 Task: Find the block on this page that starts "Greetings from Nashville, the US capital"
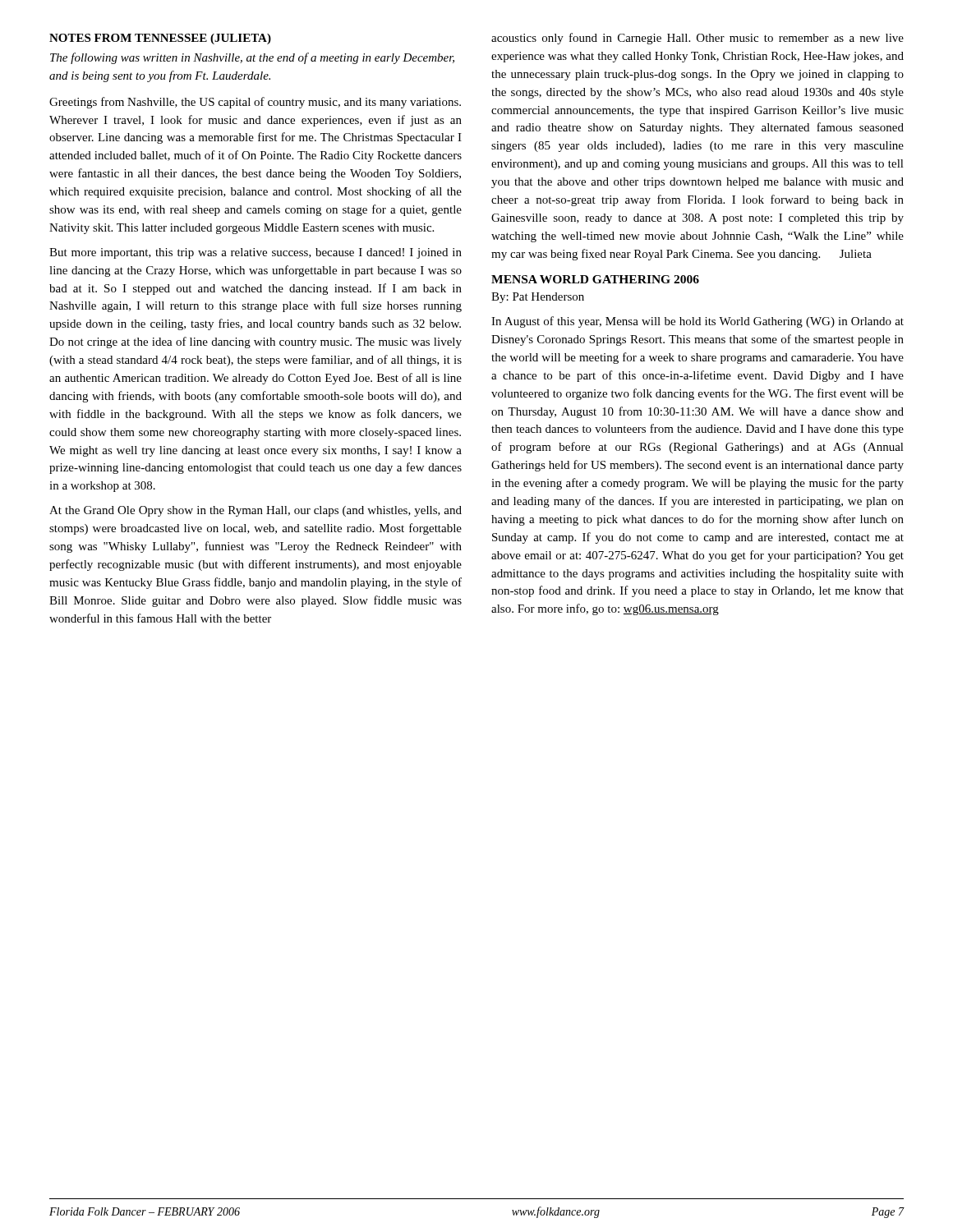click(255, 361)
